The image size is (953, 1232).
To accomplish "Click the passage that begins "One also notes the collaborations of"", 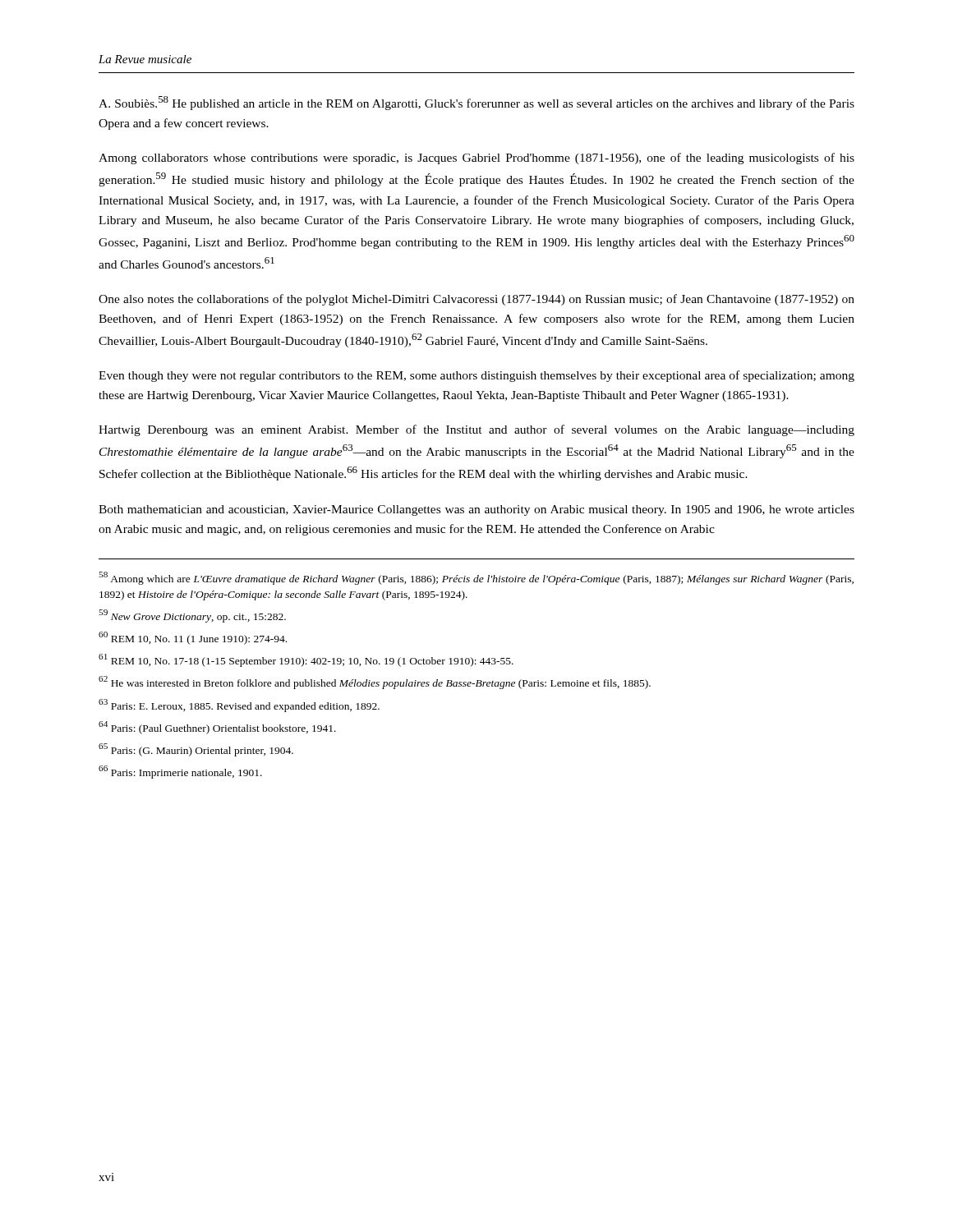I will (476, 320).
